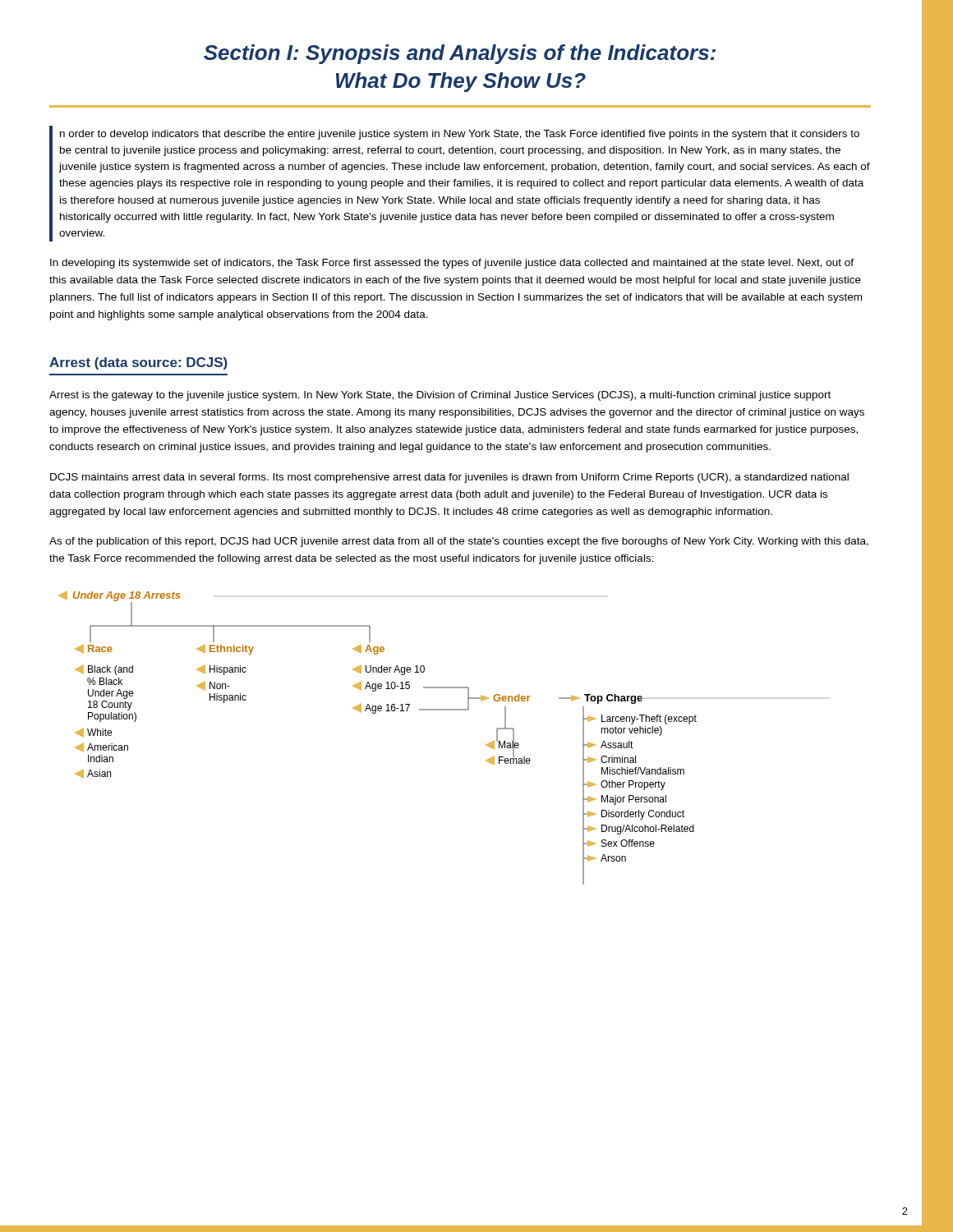Screen dimensions: 1232x953
Task: Find the title with the text "Section I: Synopsis and Analysis of the Indicators:What"
Action: pos(460,67)
